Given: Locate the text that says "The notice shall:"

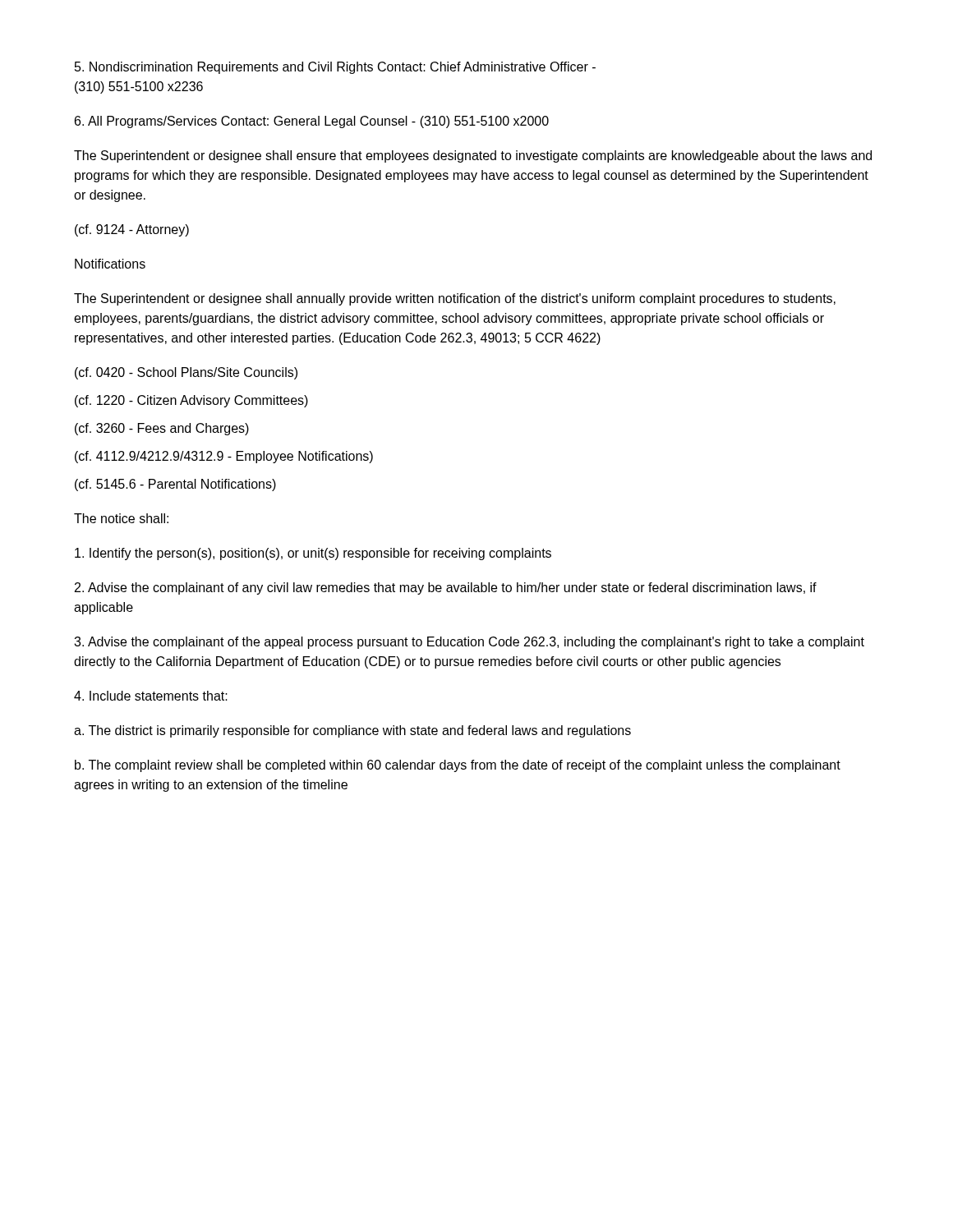Looking at the screenshot, I should [122, 519].
